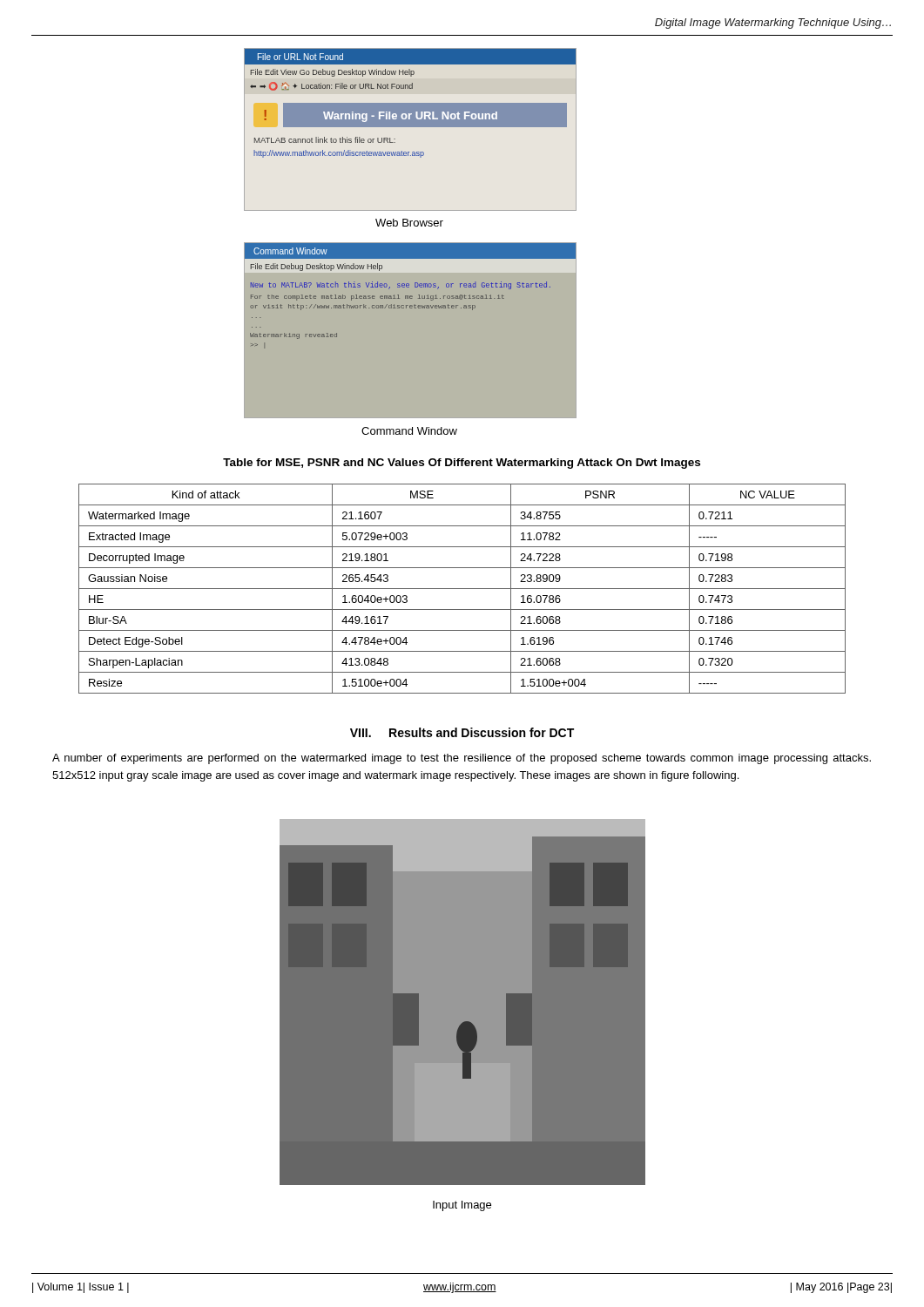Click on the text block with the text "A number of experiments"
924x1307 pixels.
pos(462,766)
